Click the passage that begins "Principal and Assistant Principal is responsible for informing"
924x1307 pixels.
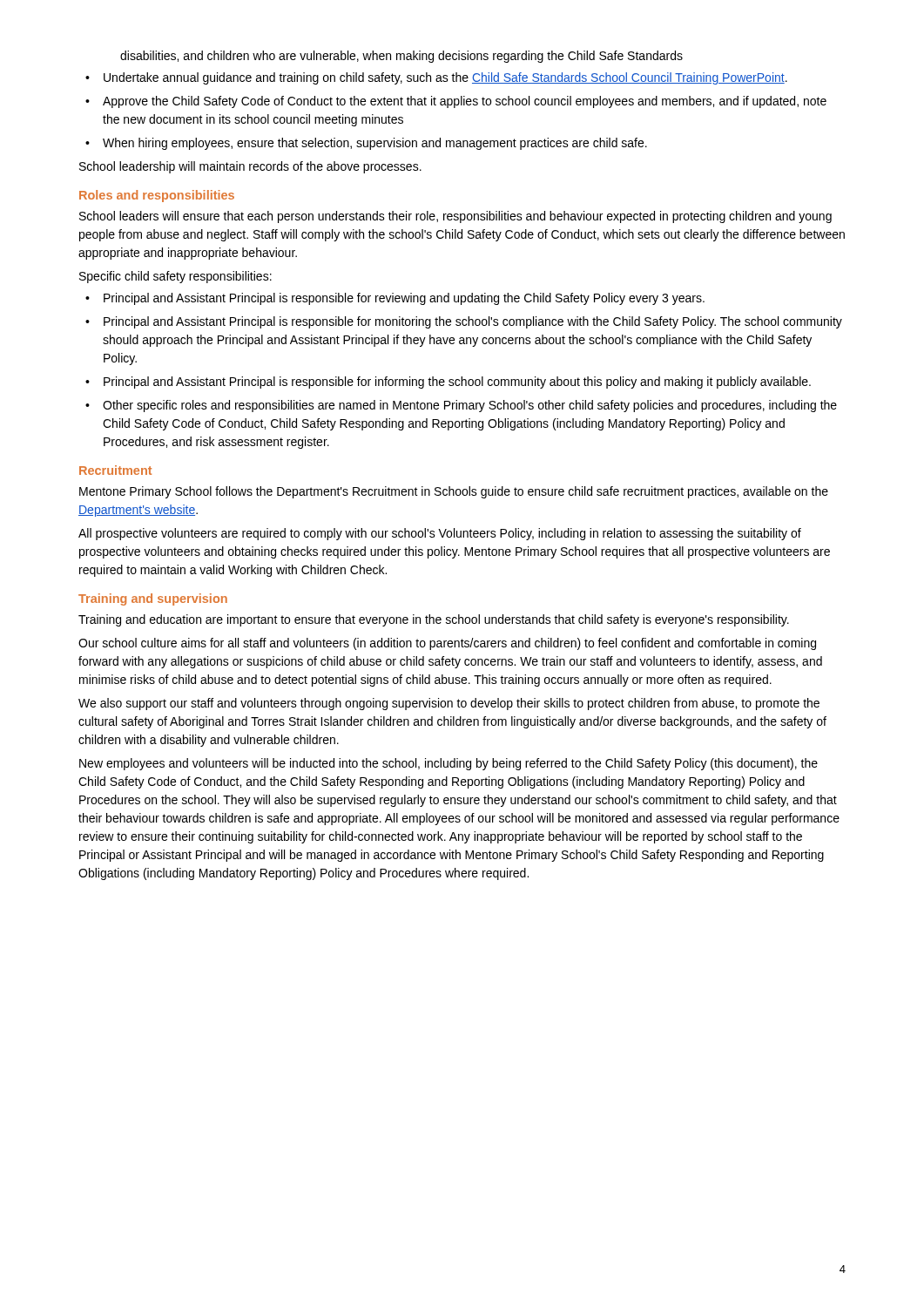(457, 382)
